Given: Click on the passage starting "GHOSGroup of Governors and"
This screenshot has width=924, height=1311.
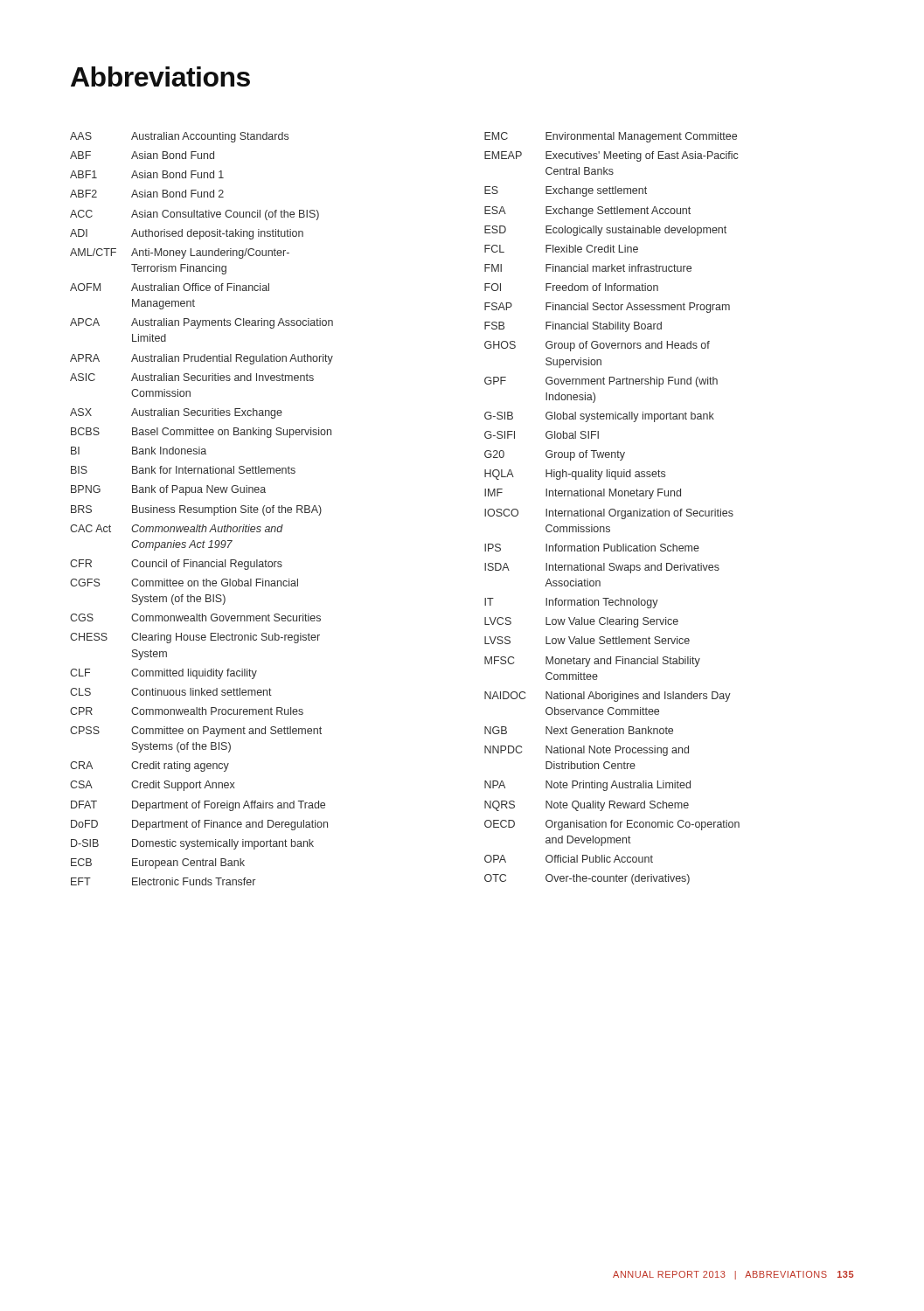Looking at the screenshot, I should tap(669, 354).
